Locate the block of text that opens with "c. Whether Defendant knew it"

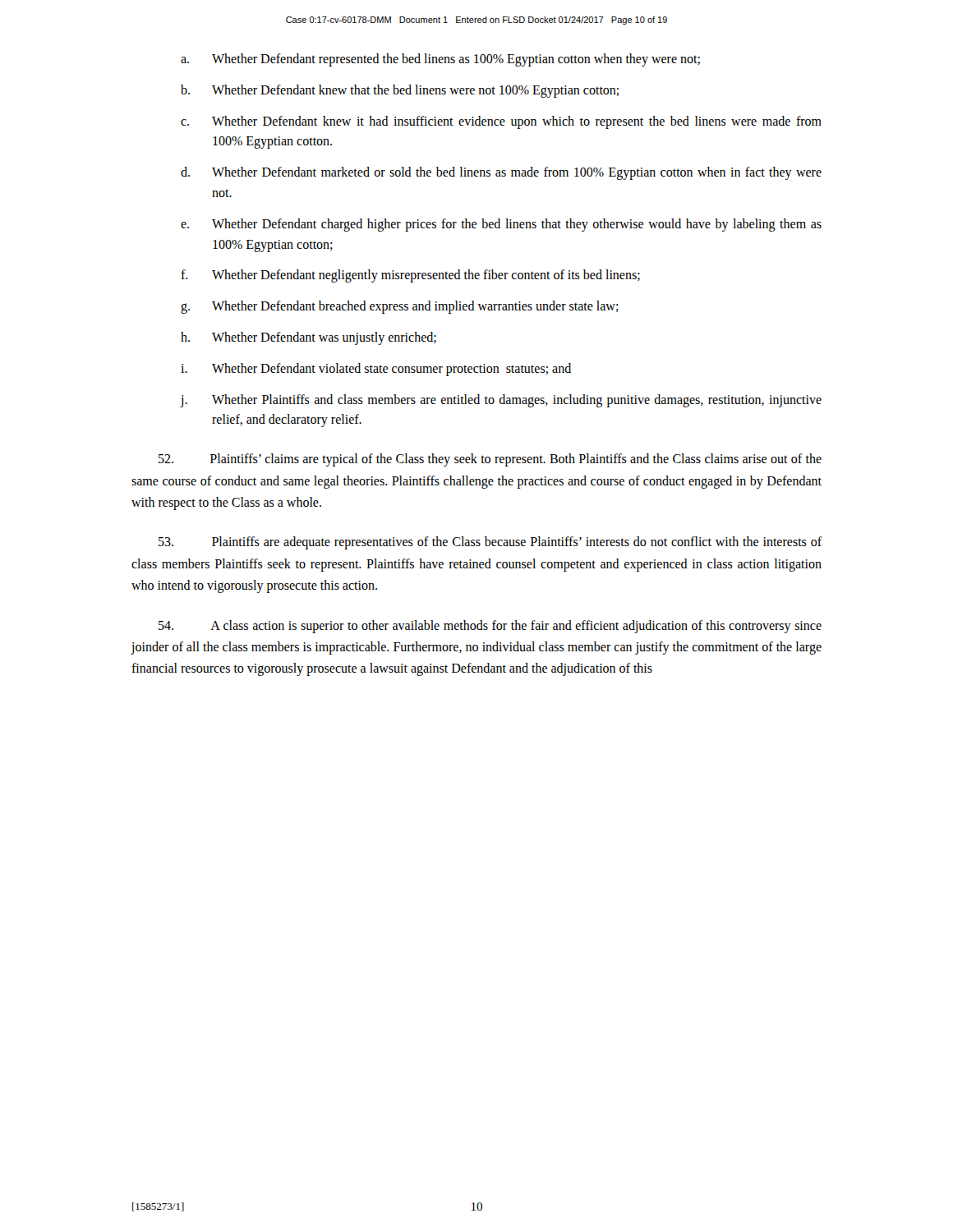(x=501, y=132)
